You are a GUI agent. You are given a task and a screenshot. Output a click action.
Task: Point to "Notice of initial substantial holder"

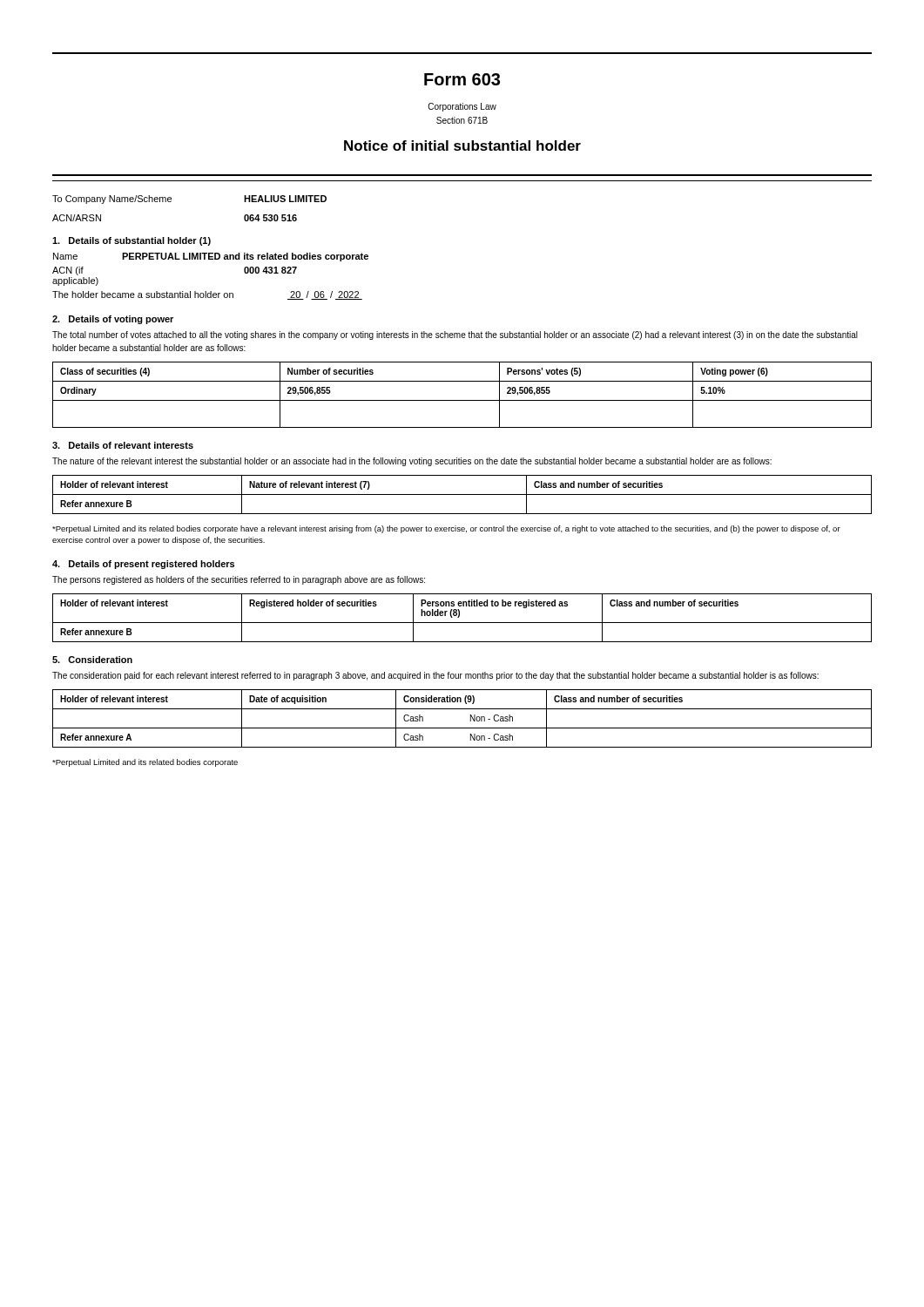pyautogui.click(x=462, y=146)
